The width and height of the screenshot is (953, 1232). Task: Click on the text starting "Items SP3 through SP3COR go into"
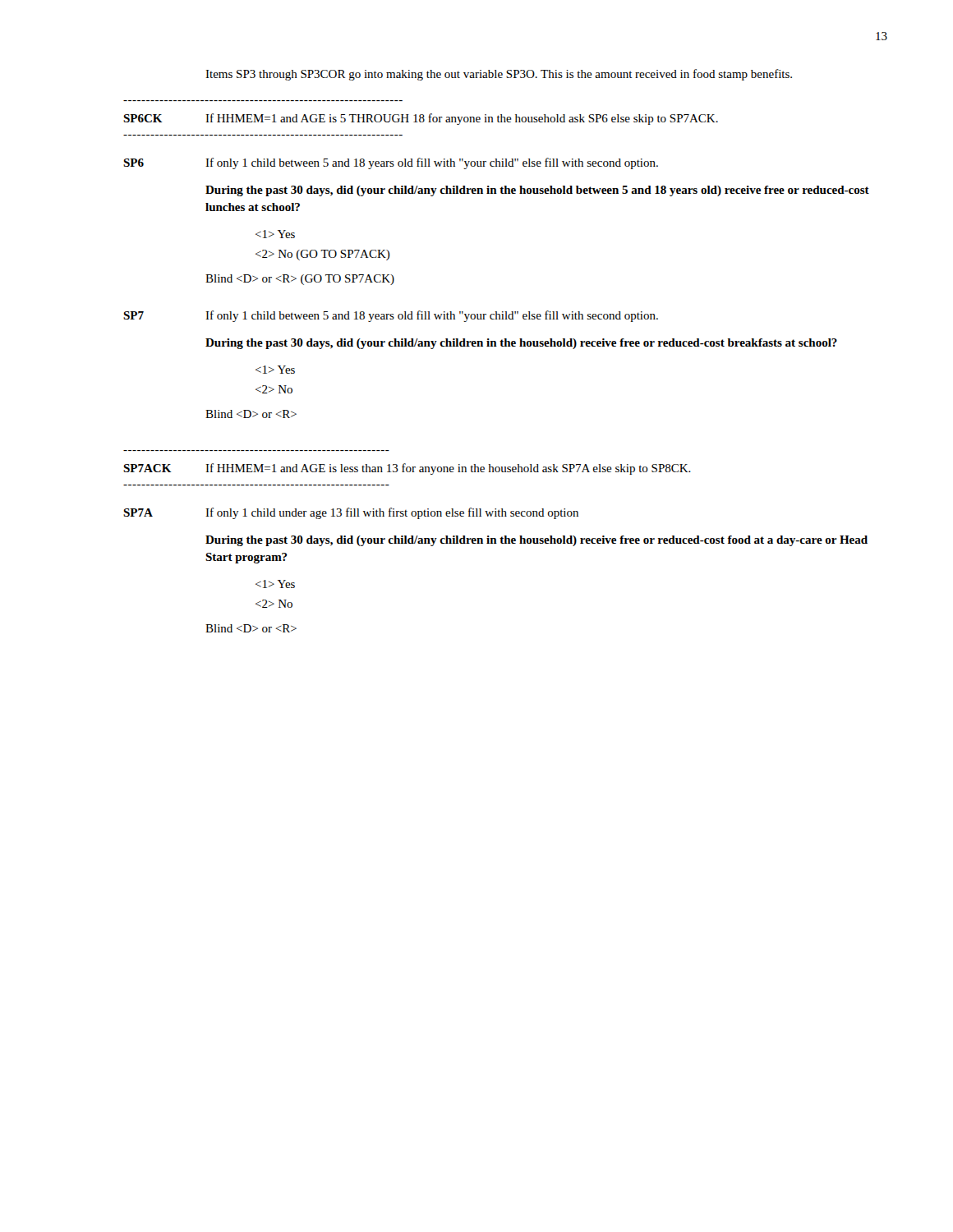pos(499,74)
